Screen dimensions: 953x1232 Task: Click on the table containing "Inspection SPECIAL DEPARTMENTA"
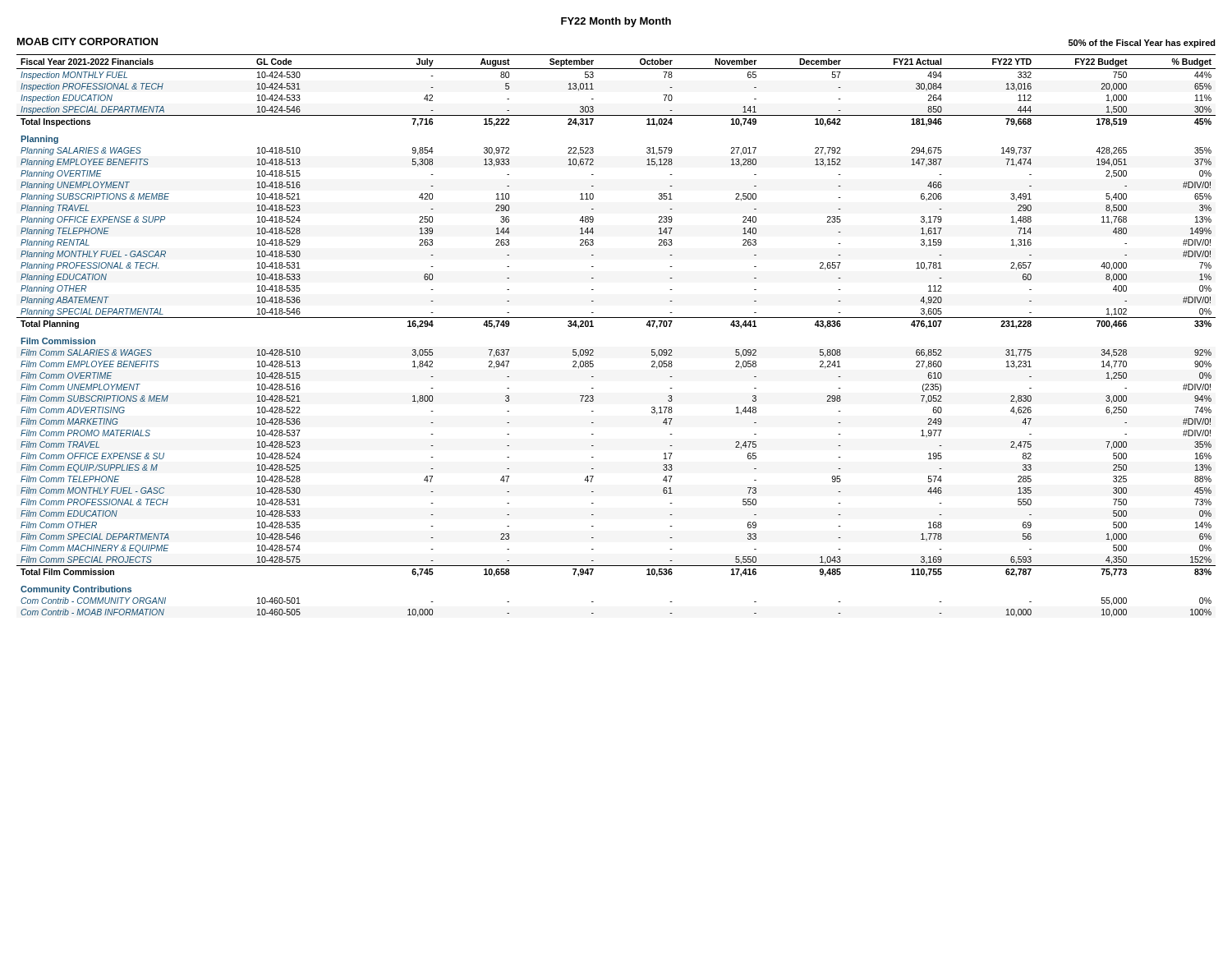(x=616, y=336)
